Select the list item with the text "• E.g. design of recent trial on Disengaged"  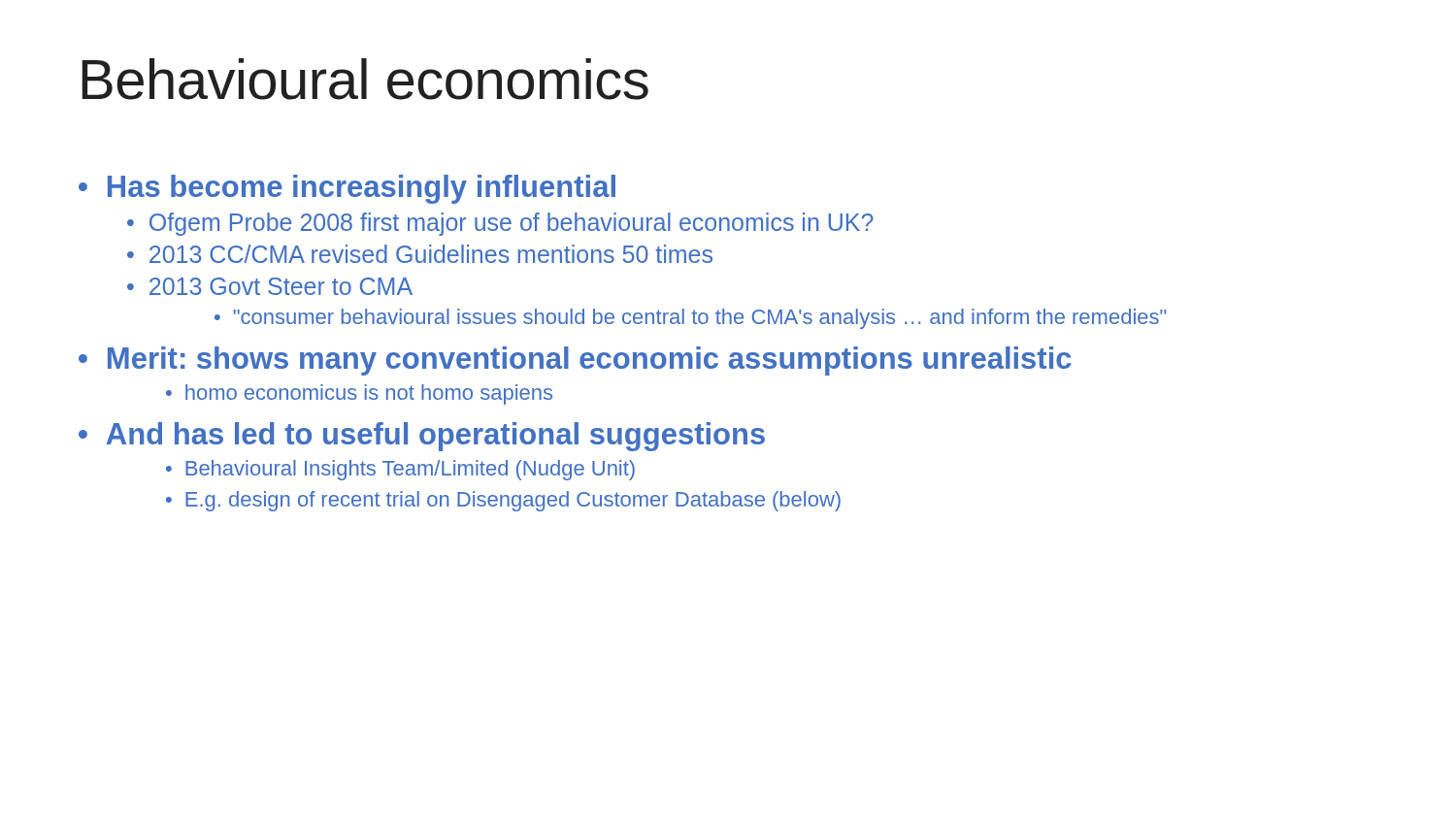503,500
